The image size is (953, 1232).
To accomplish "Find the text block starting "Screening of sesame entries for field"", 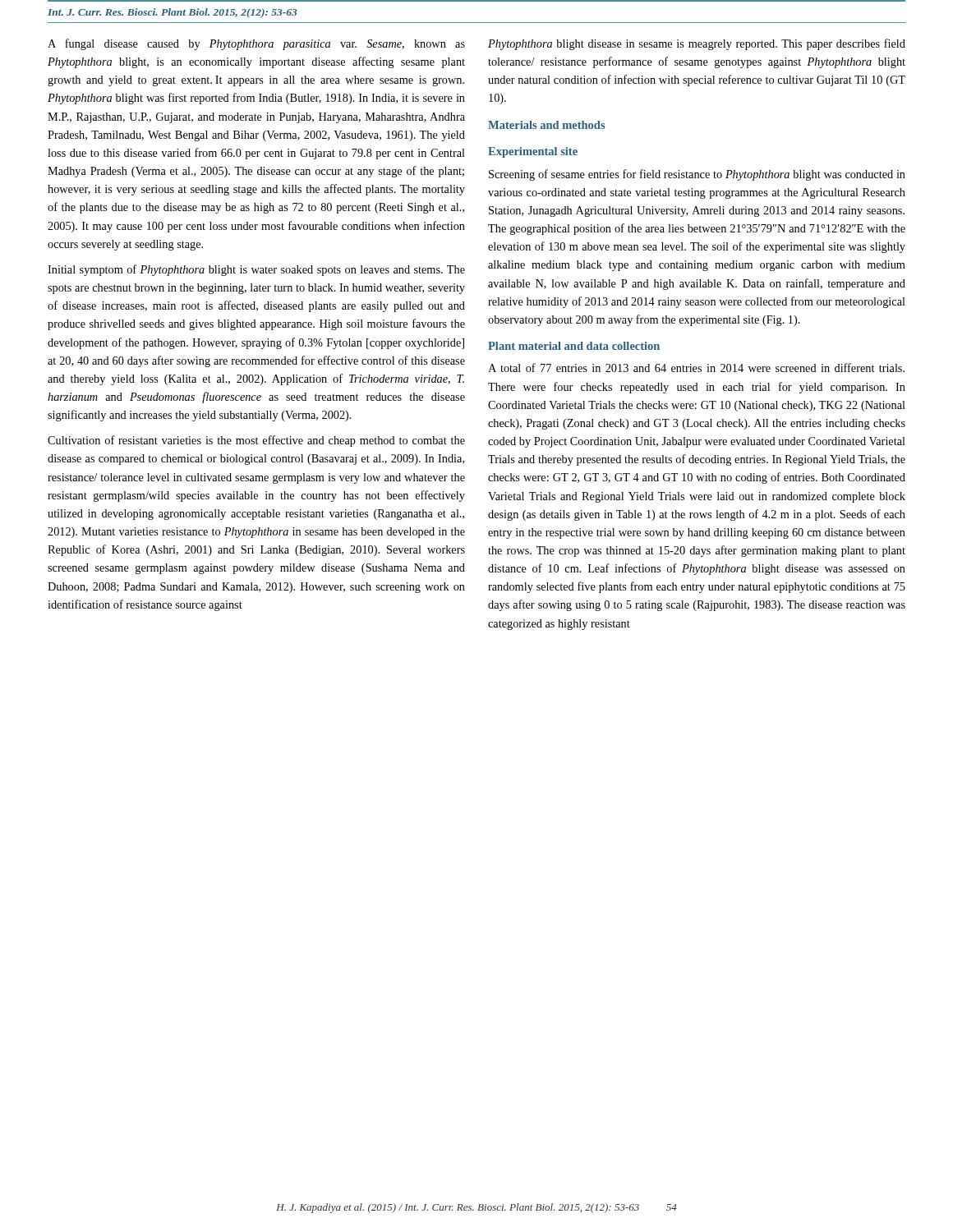I will [x=697, y=247].
